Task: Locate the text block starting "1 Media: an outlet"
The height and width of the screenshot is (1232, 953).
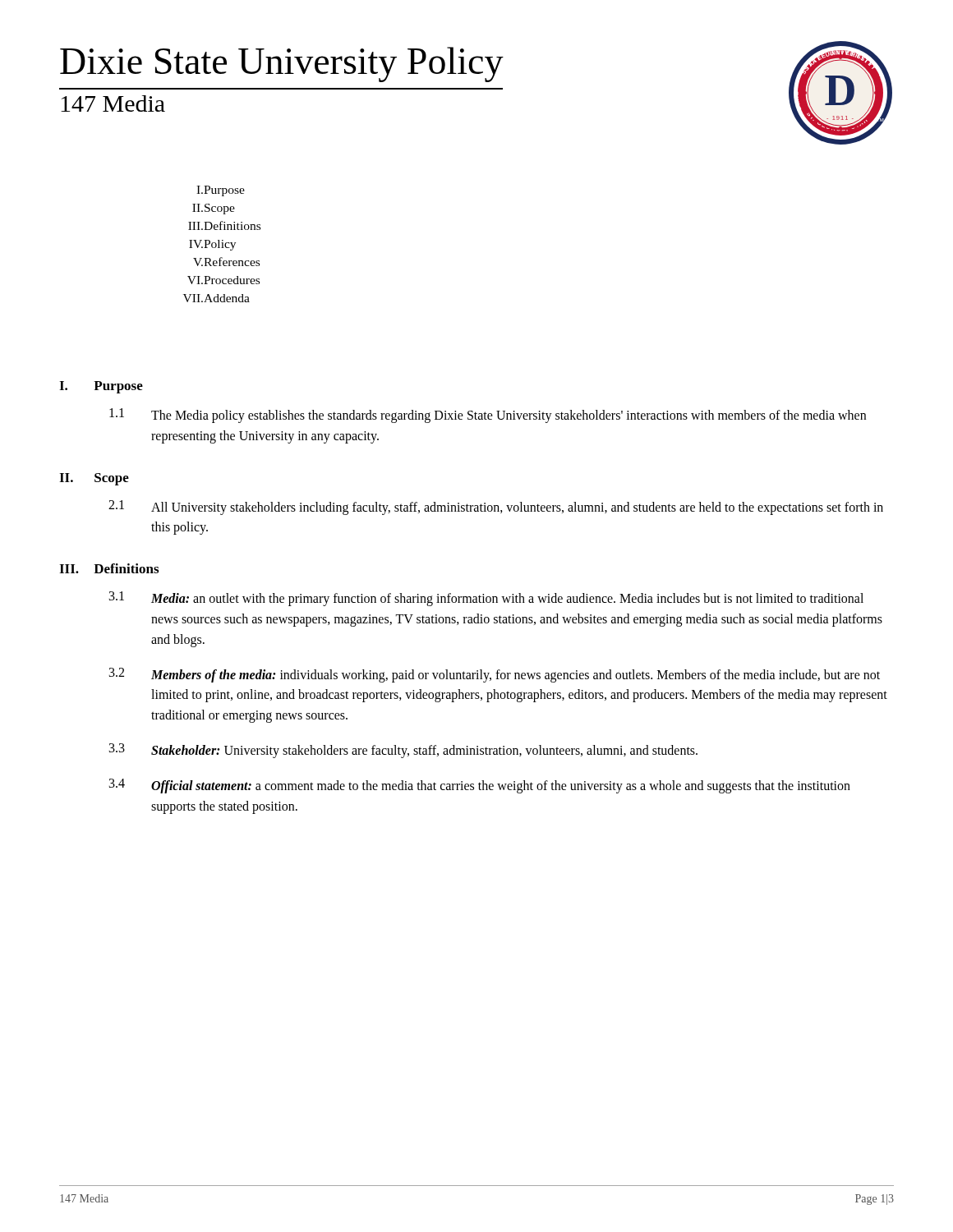Action: pyautogui.click(x=501, y=620)
